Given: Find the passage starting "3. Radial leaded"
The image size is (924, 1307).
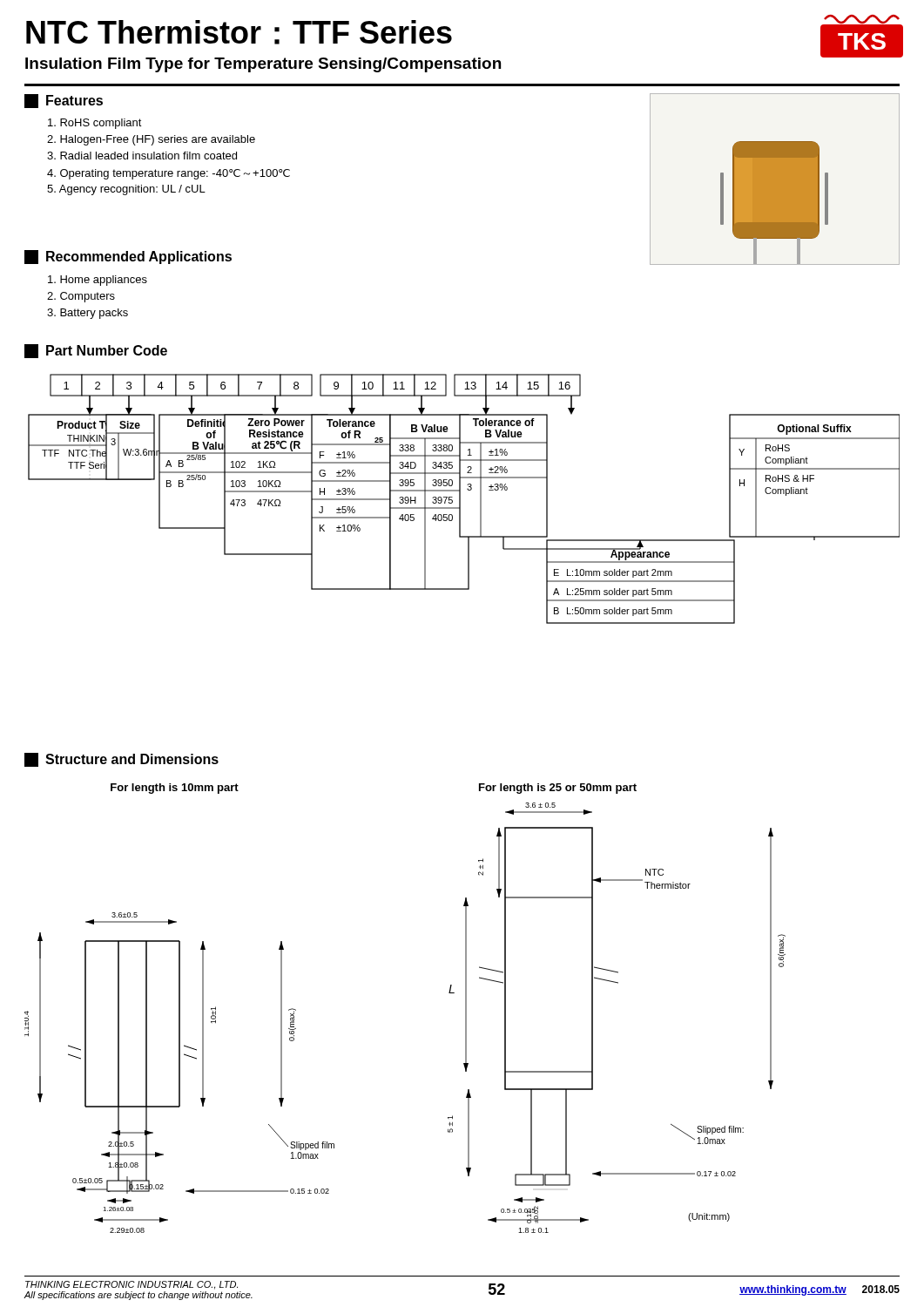Looking at the screenshot, I should click(142, 156).
